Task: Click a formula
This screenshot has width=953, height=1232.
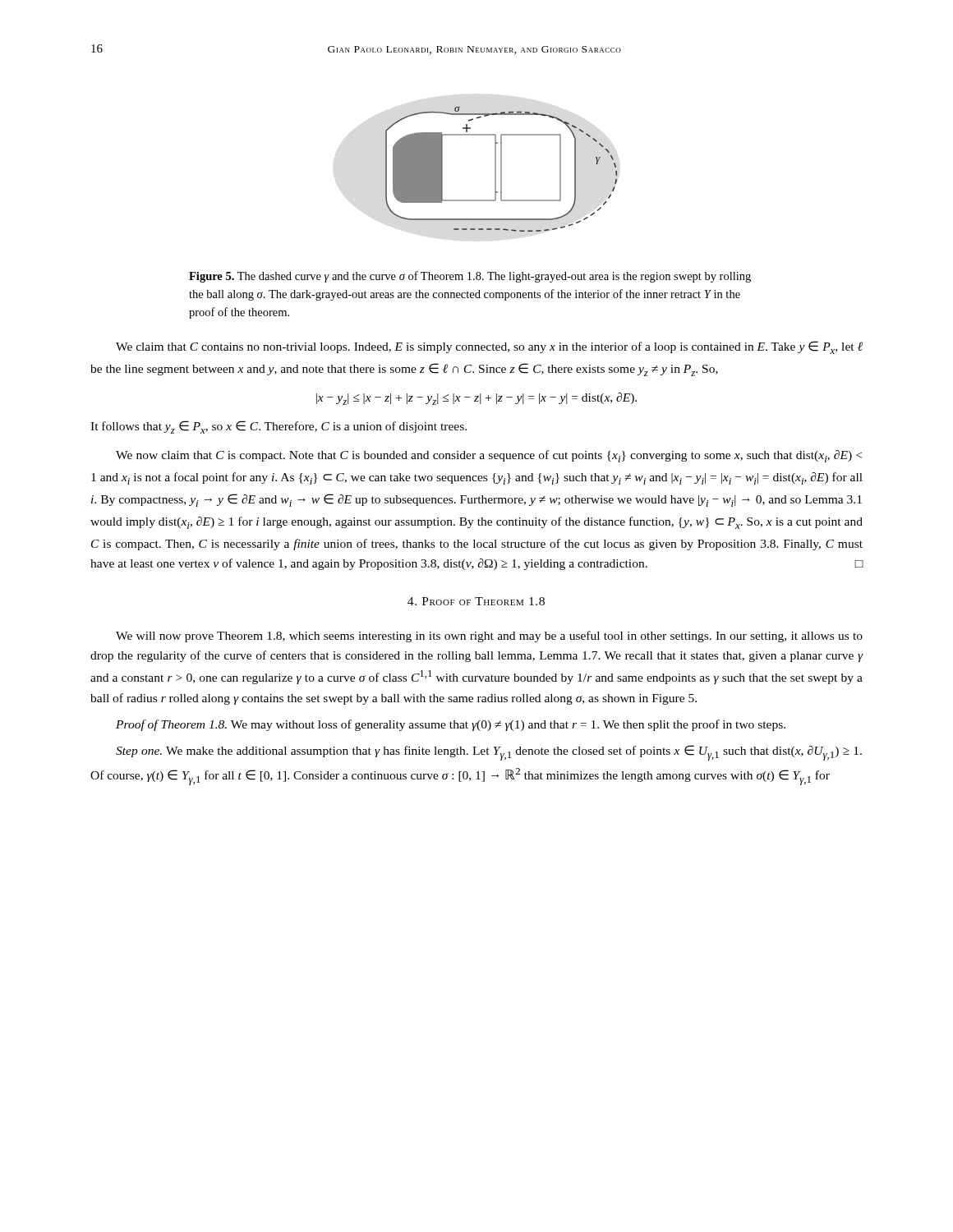Action: 476,399
